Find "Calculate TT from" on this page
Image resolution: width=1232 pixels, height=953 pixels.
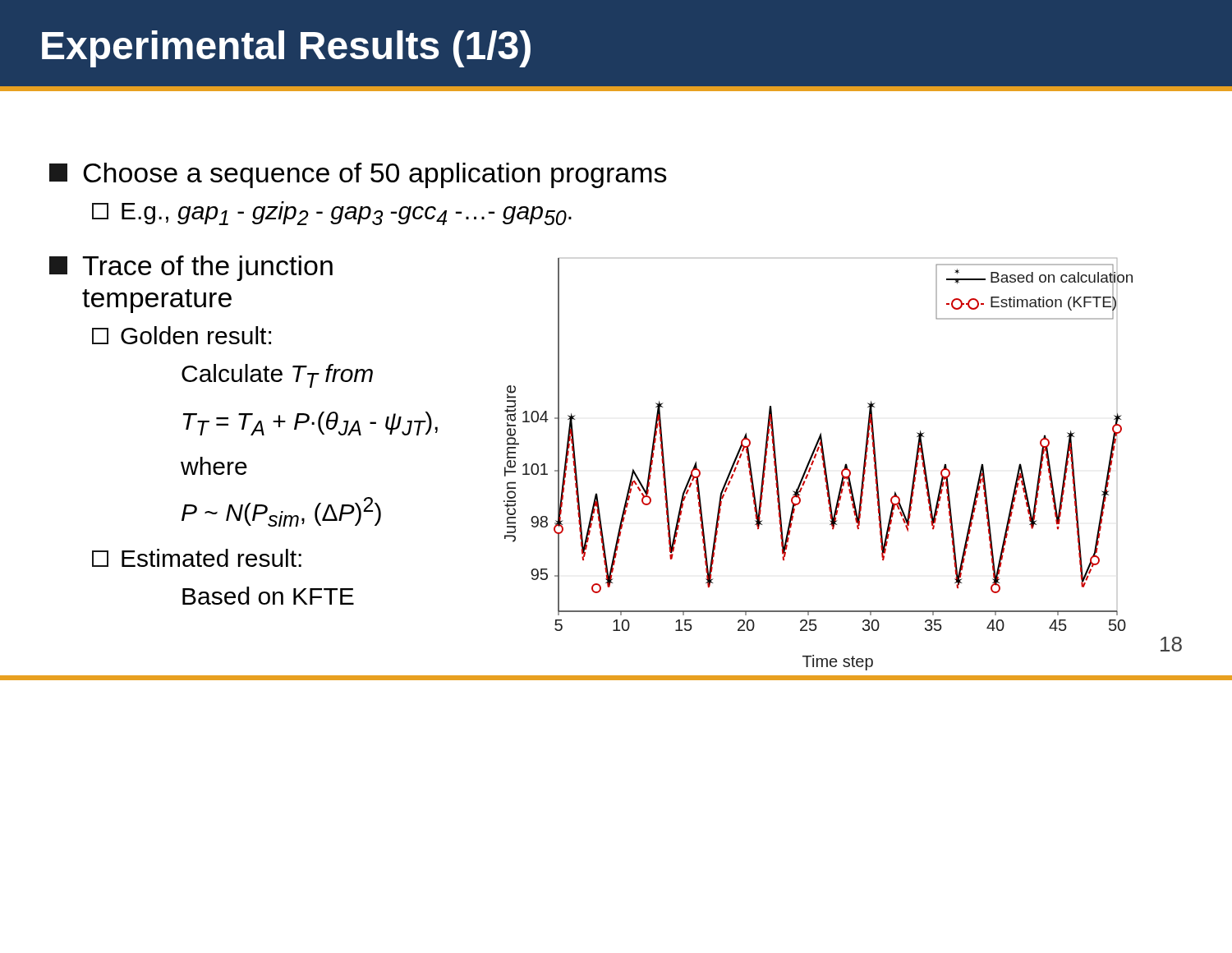click(x=277, y=376)
